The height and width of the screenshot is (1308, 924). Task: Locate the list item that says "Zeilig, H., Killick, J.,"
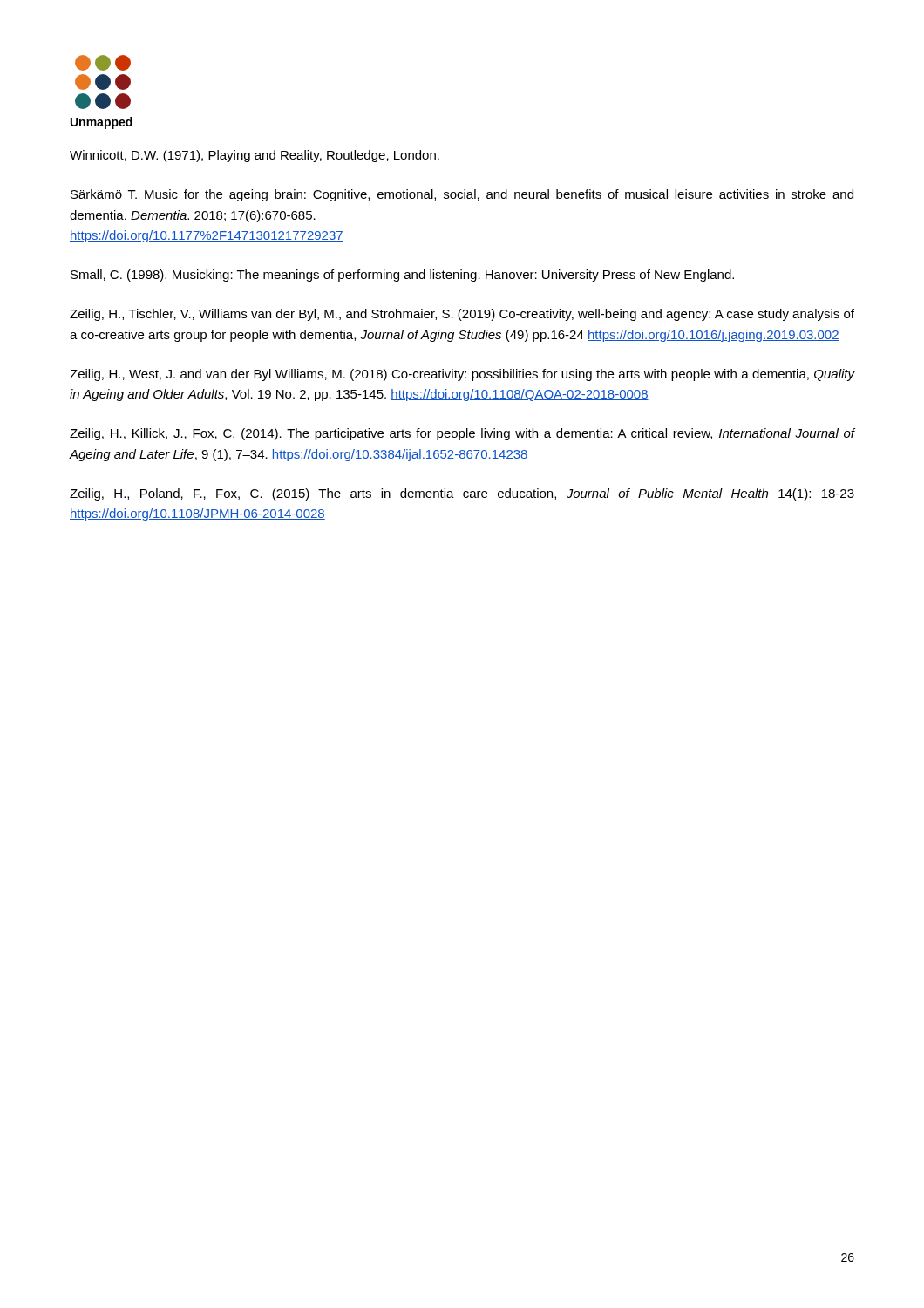point(462,443)
